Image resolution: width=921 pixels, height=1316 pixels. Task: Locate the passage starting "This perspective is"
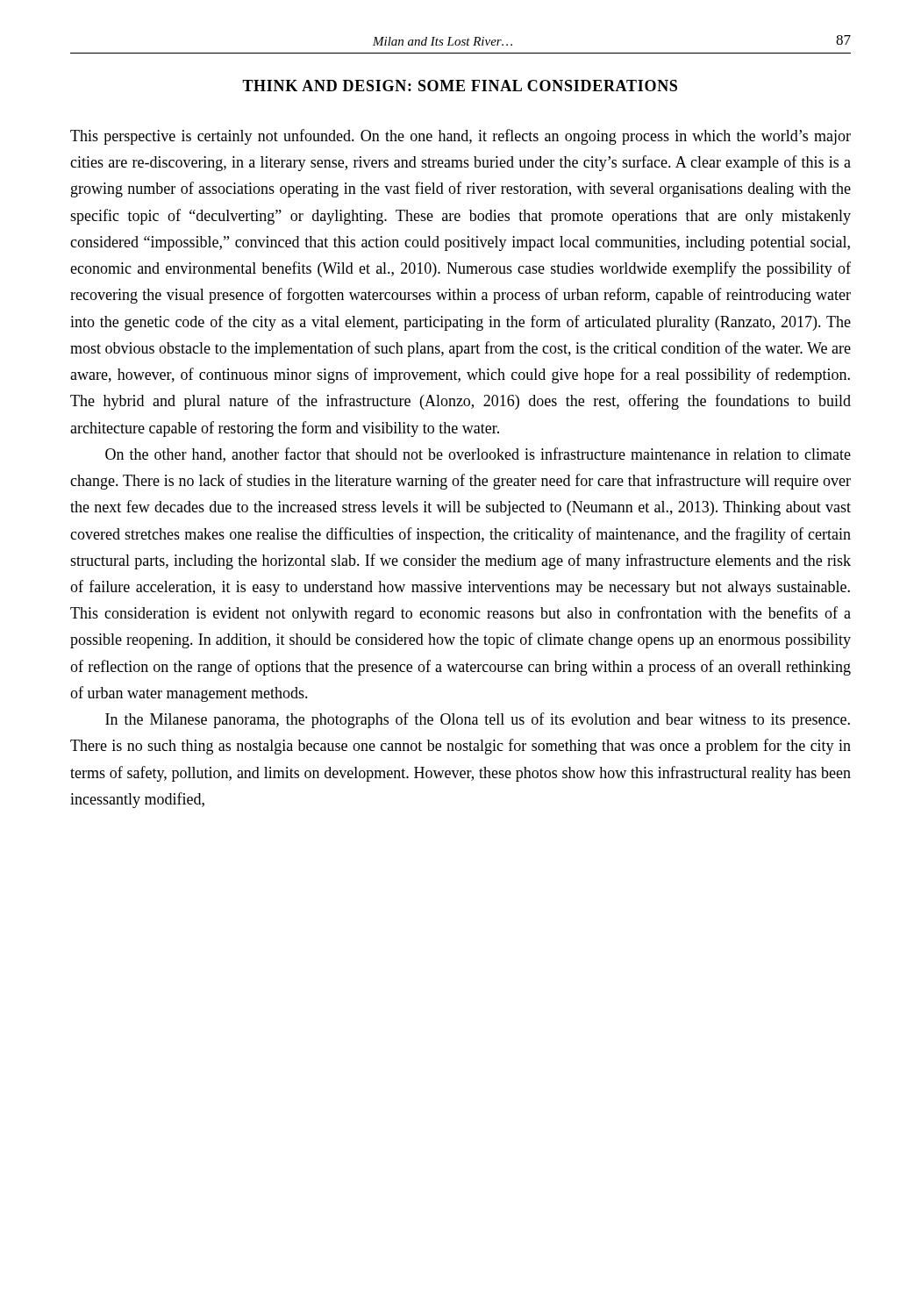pos(460,282)
